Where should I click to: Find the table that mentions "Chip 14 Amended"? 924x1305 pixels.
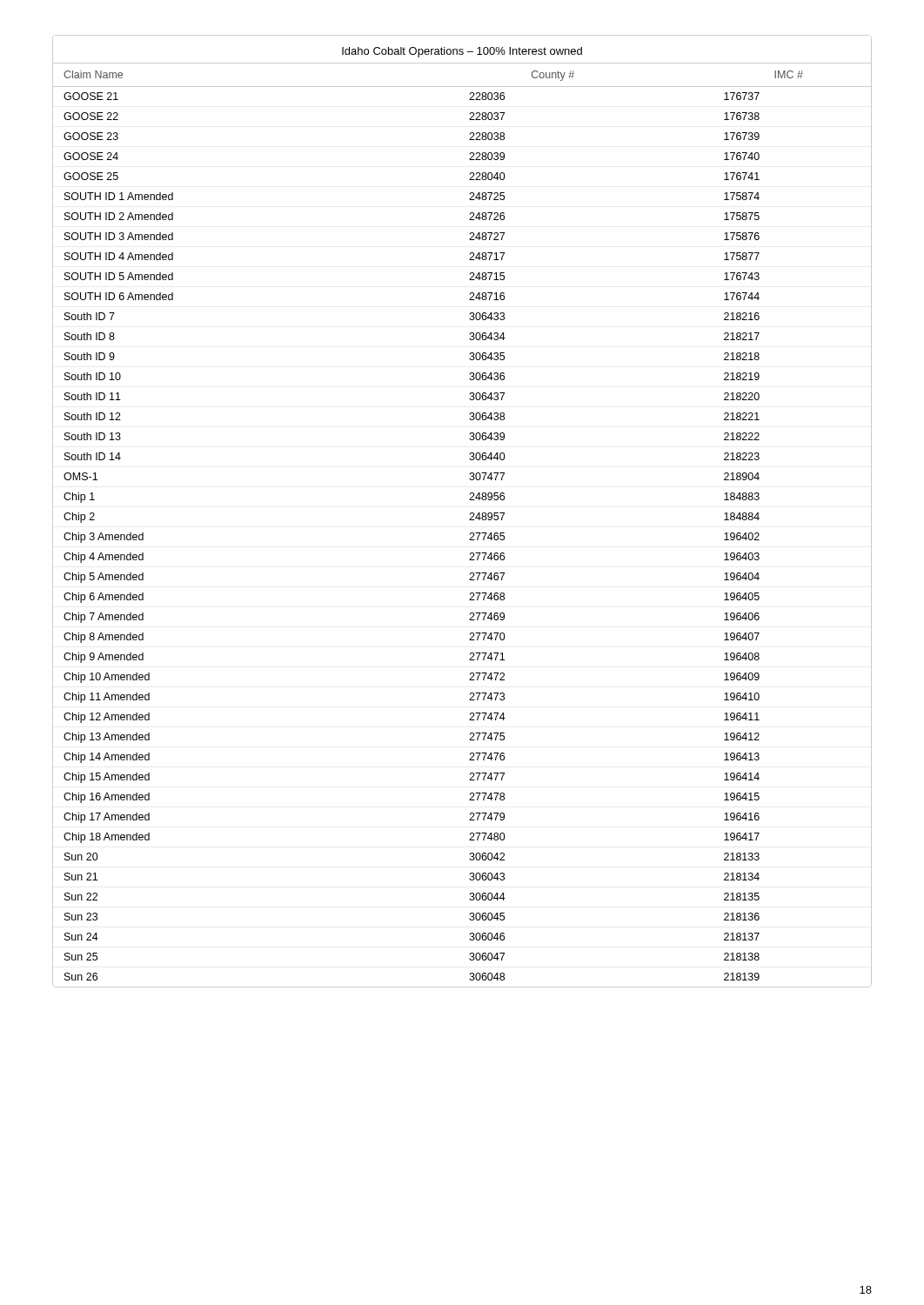462,511
